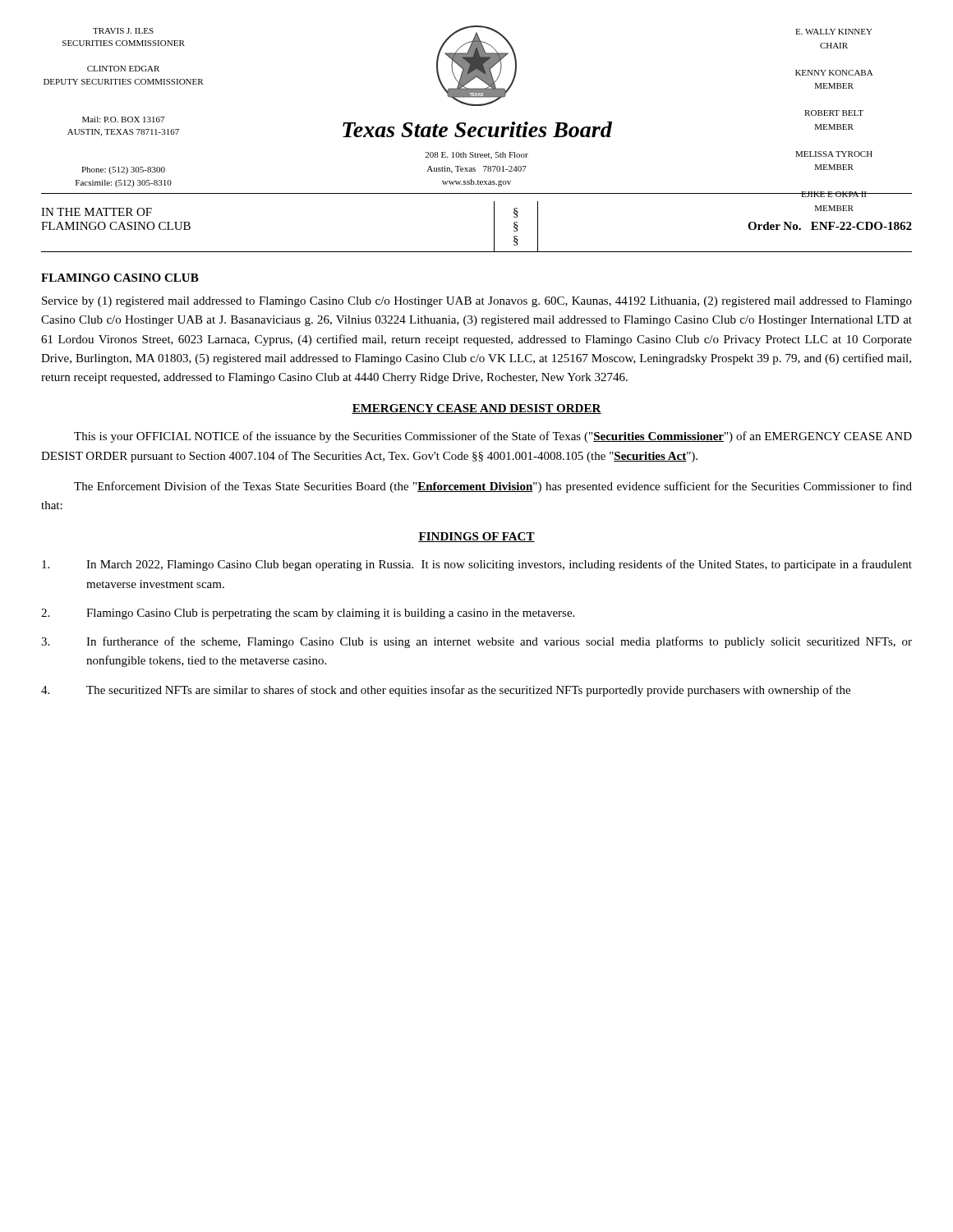This screenshot has width=953, height=1232.
Task: Locate the text "Texas State Securities Board"
Action: point(476,129)
